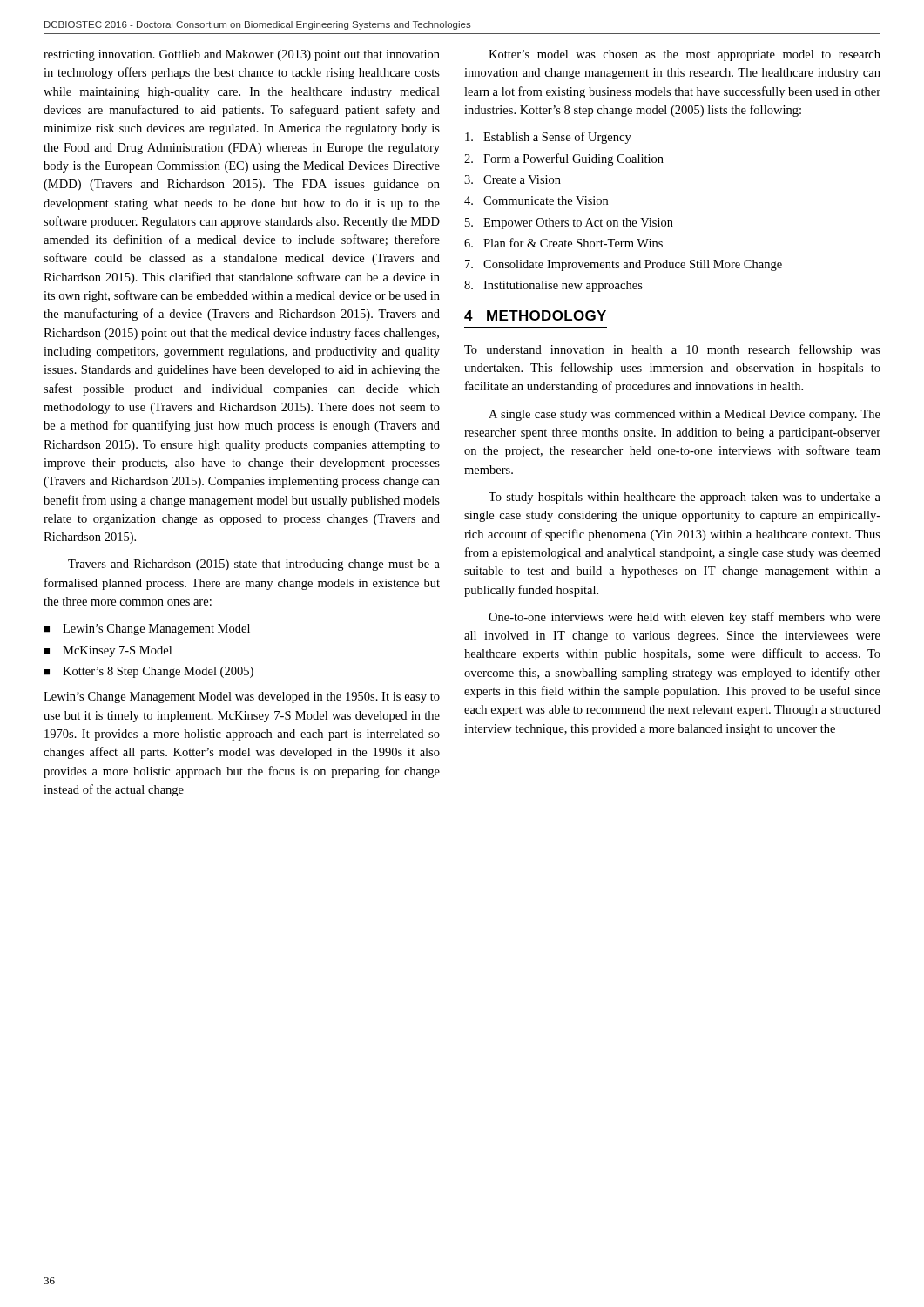This screenshot has width=924, height=1307.
Task: Point to the passage starting "■ McKinsey 7-S Model"
Action: [x=108, y=651]
